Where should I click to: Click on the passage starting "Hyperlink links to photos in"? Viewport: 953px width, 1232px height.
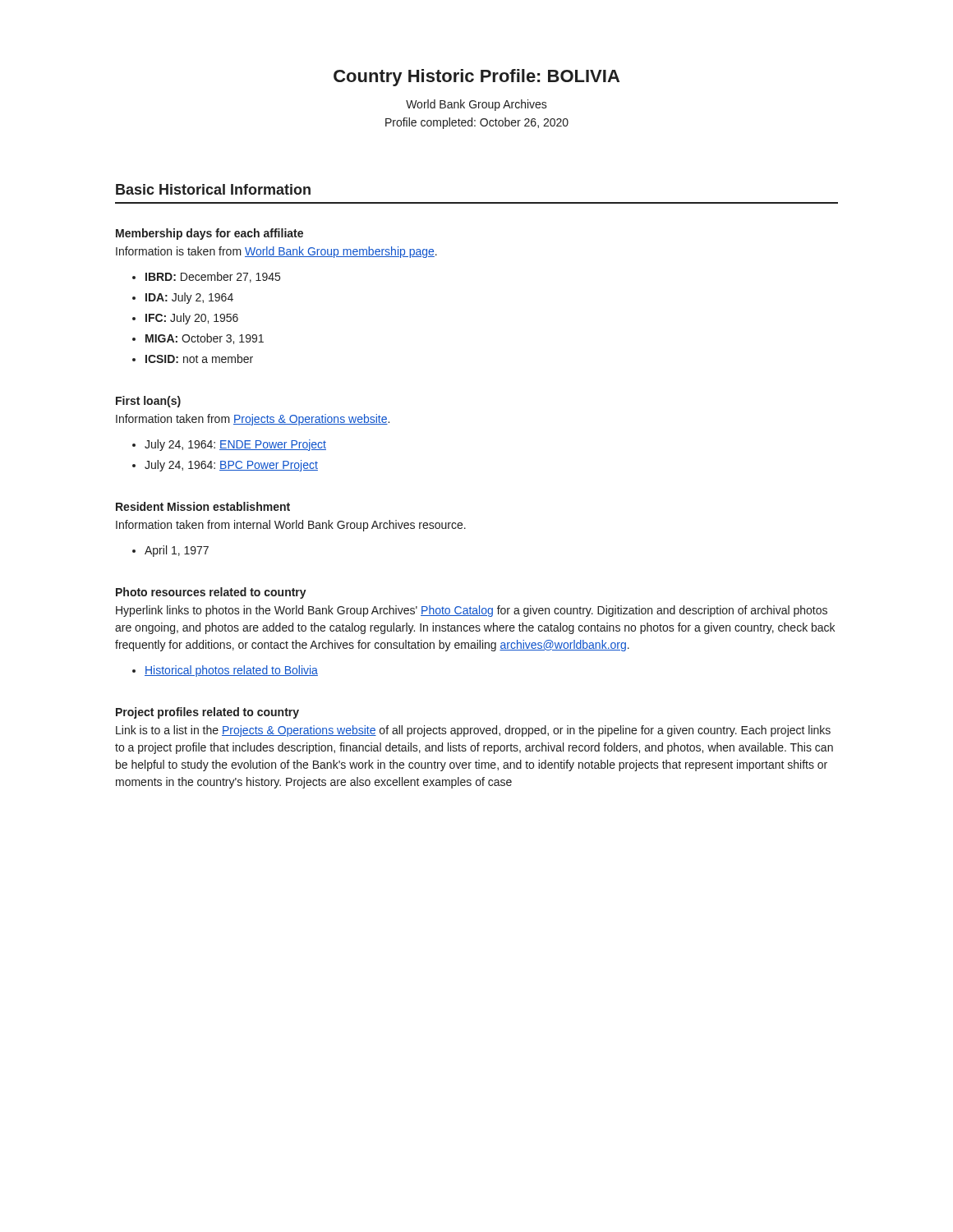coord(475,627)
